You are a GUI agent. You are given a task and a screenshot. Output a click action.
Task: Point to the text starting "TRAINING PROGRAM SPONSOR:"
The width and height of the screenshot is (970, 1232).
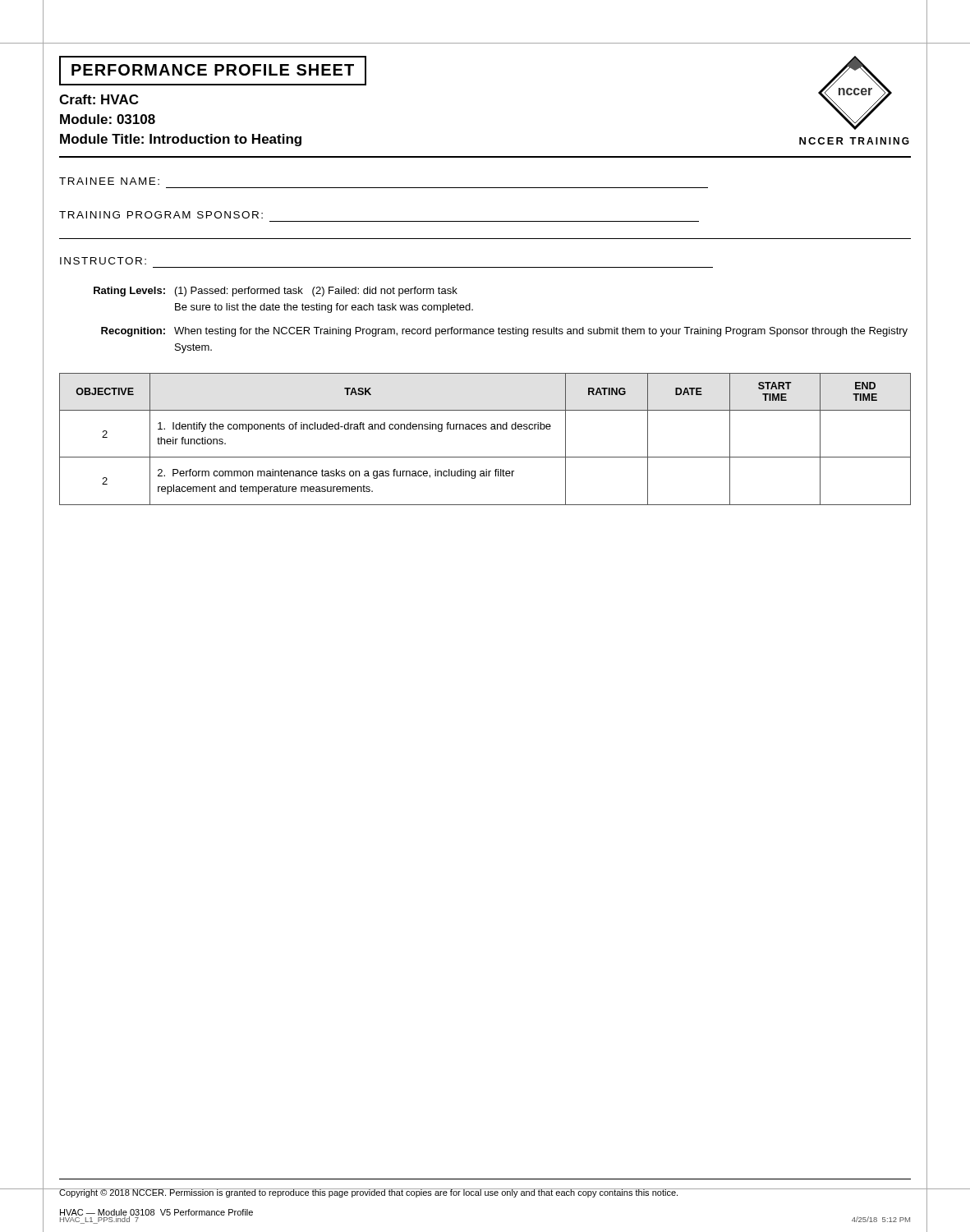pos(379,214)
